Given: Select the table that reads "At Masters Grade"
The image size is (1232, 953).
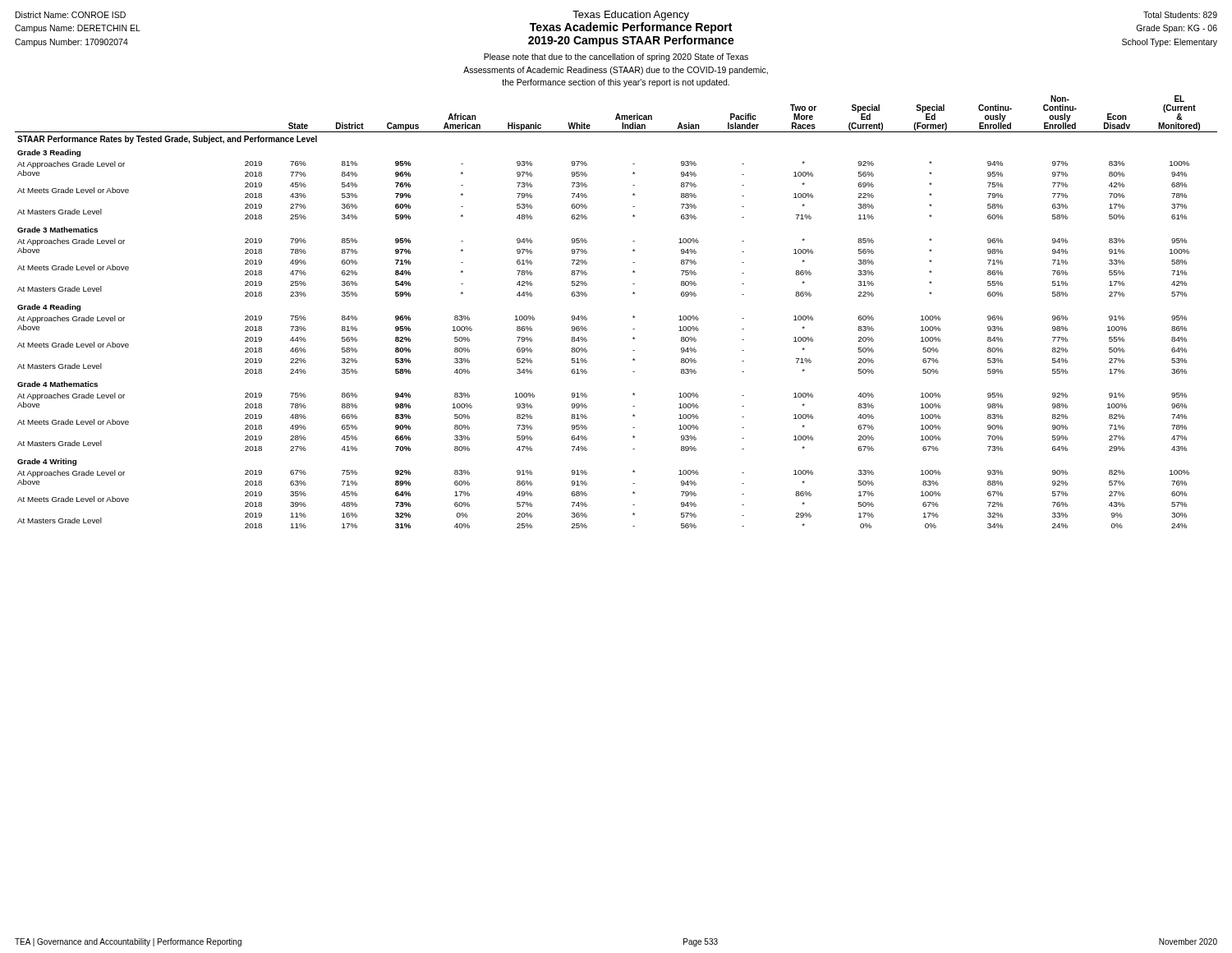Looking at the screenshot, I should (616, 312).
